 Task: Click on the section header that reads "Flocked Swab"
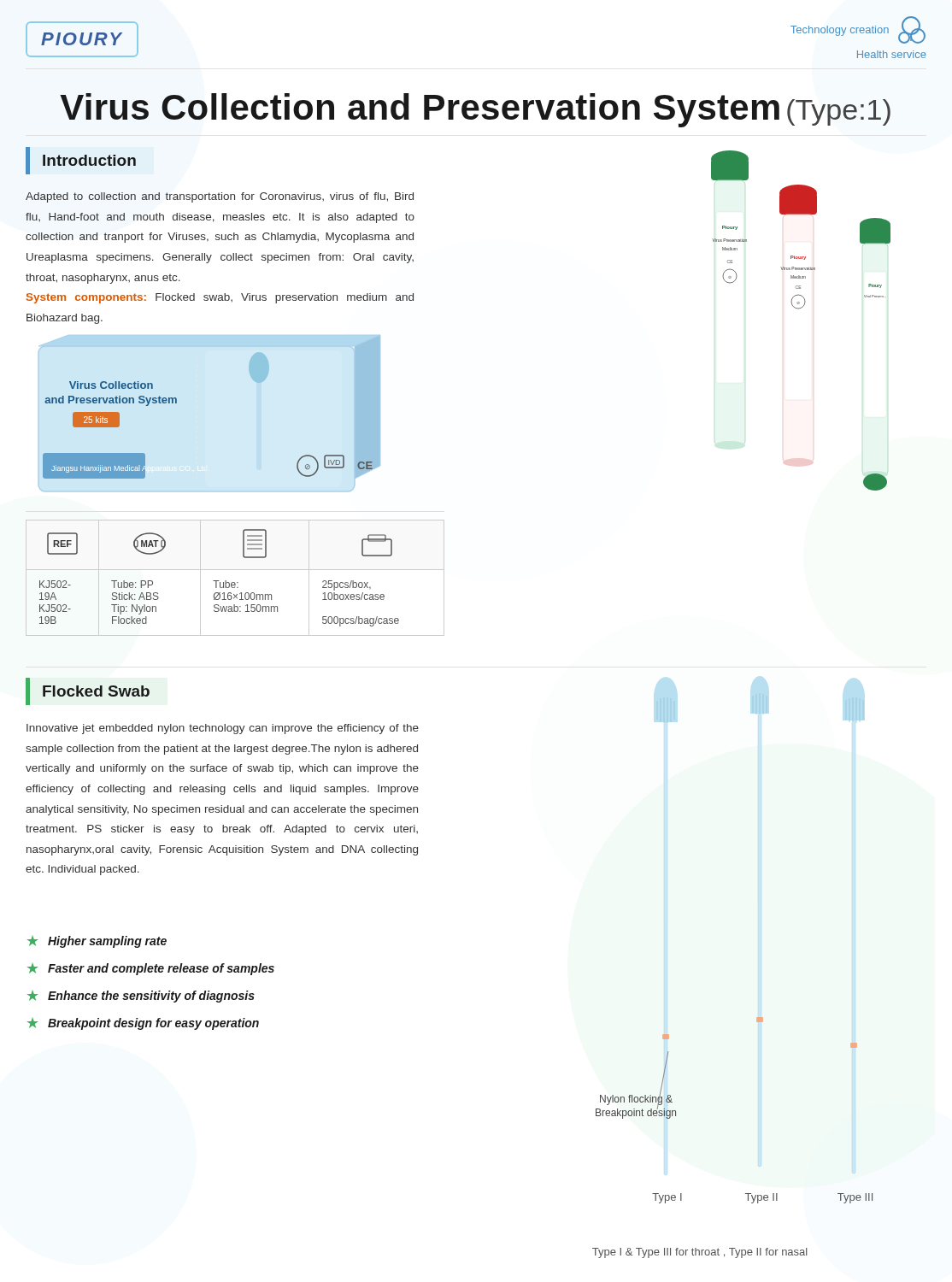click(x=96, y=691)
